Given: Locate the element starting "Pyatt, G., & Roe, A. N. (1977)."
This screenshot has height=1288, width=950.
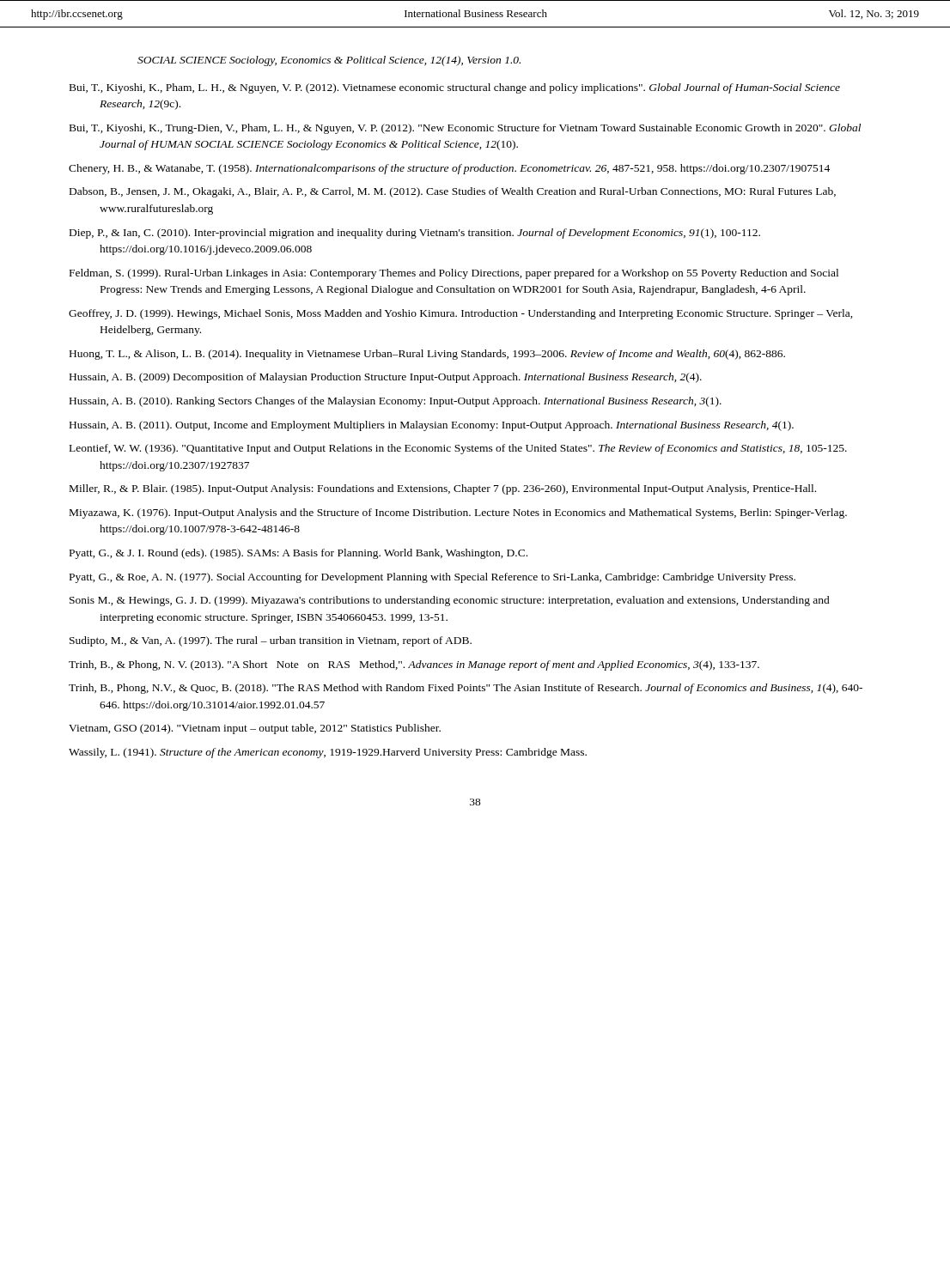Looking at the screenshot, I should click(x=432, y=576).
